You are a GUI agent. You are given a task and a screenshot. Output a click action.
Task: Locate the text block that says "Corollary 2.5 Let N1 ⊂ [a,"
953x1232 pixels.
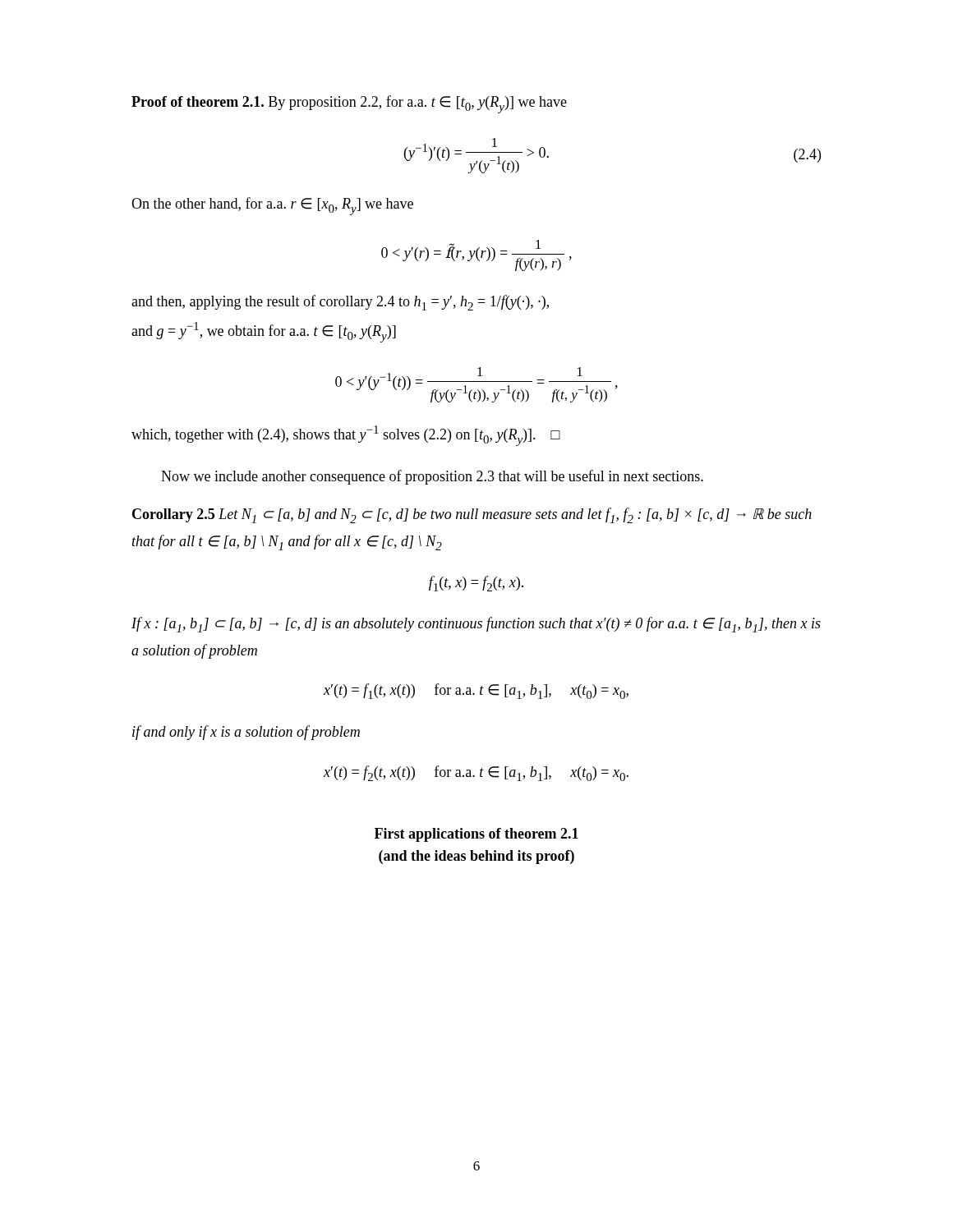click(x=472, y=529)
